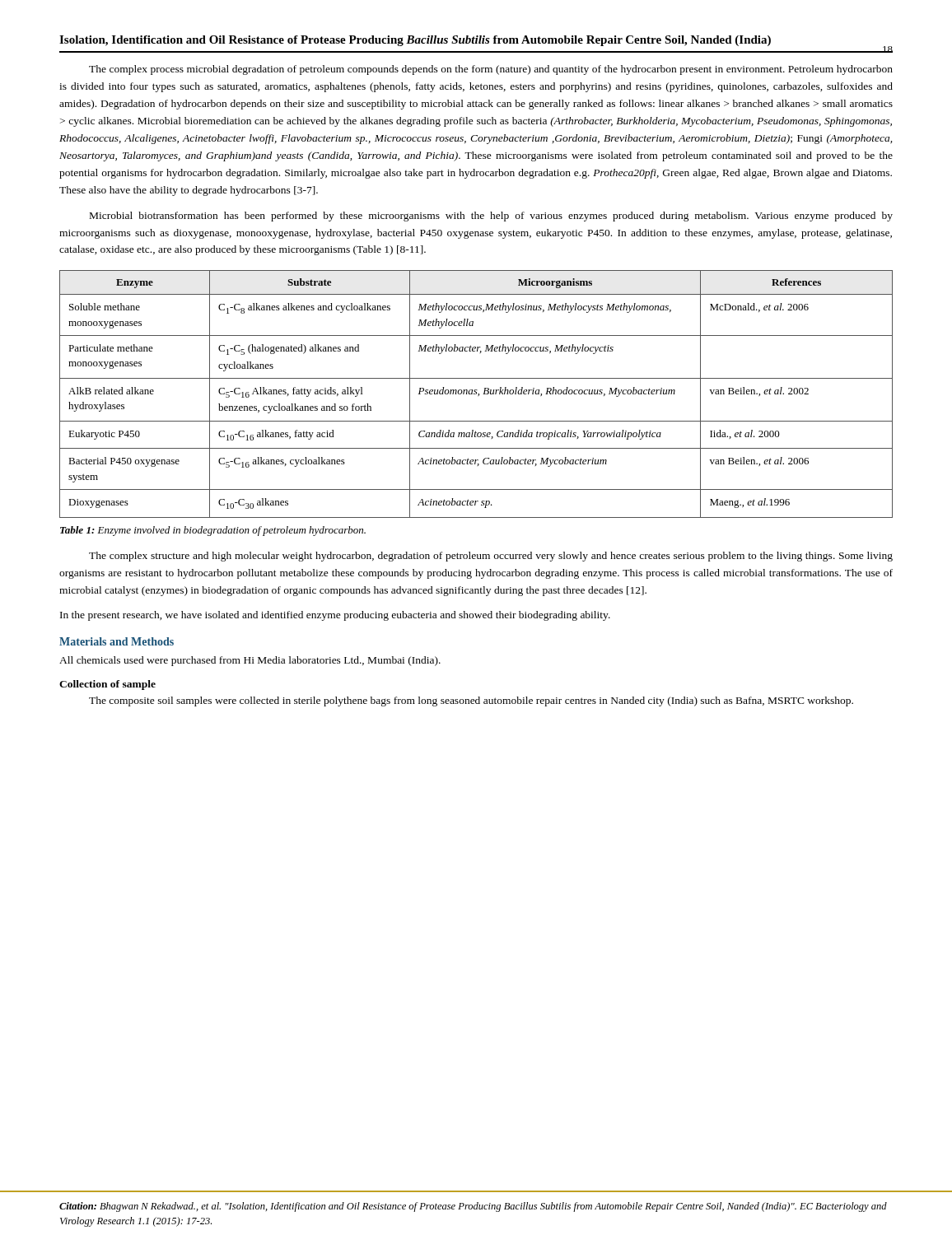
Task: Click on the text block starting "The complex process"
Action: [476, 129]
